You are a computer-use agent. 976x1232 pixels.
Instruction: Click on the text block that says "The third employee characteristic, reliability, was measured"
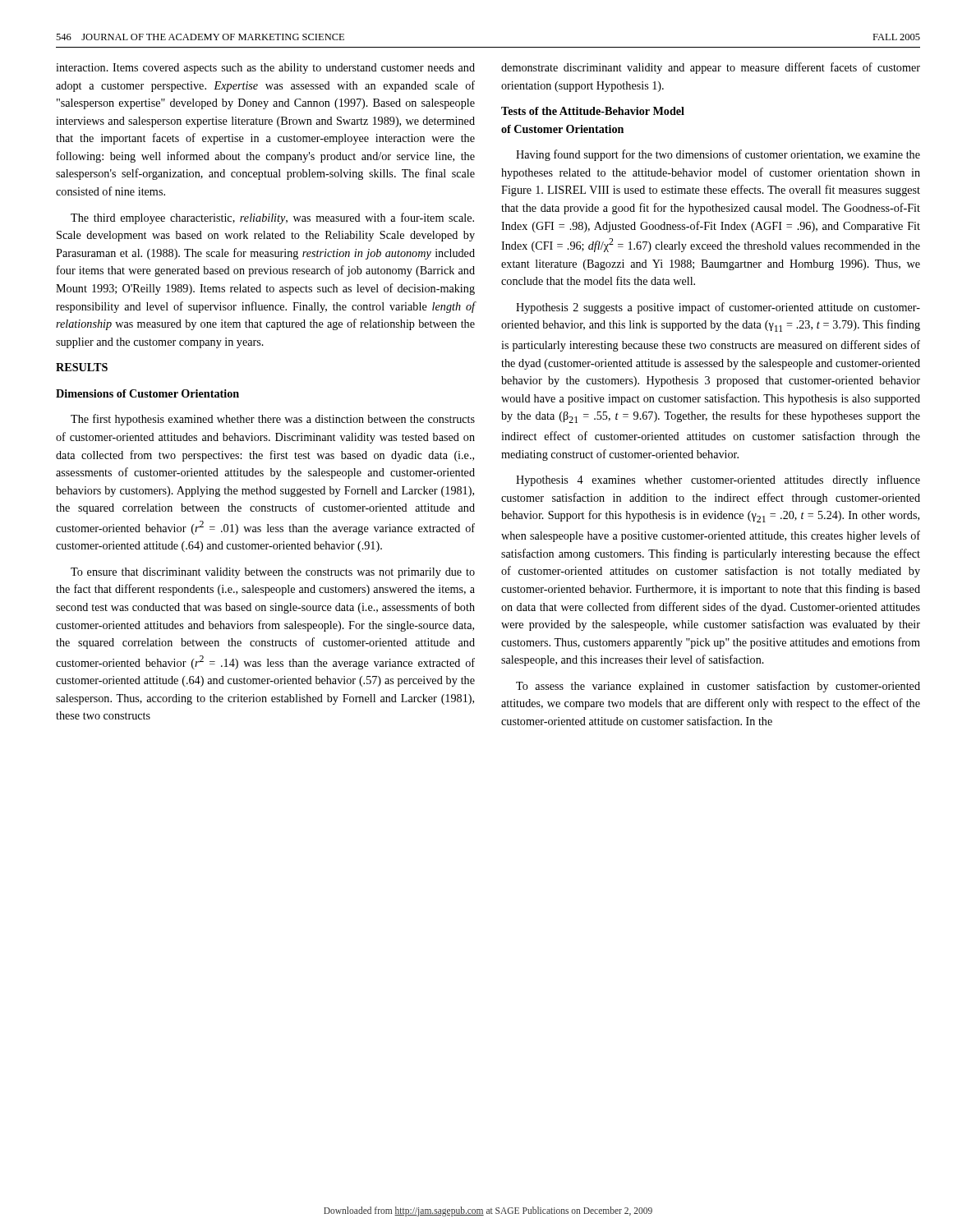coord(265,280)
